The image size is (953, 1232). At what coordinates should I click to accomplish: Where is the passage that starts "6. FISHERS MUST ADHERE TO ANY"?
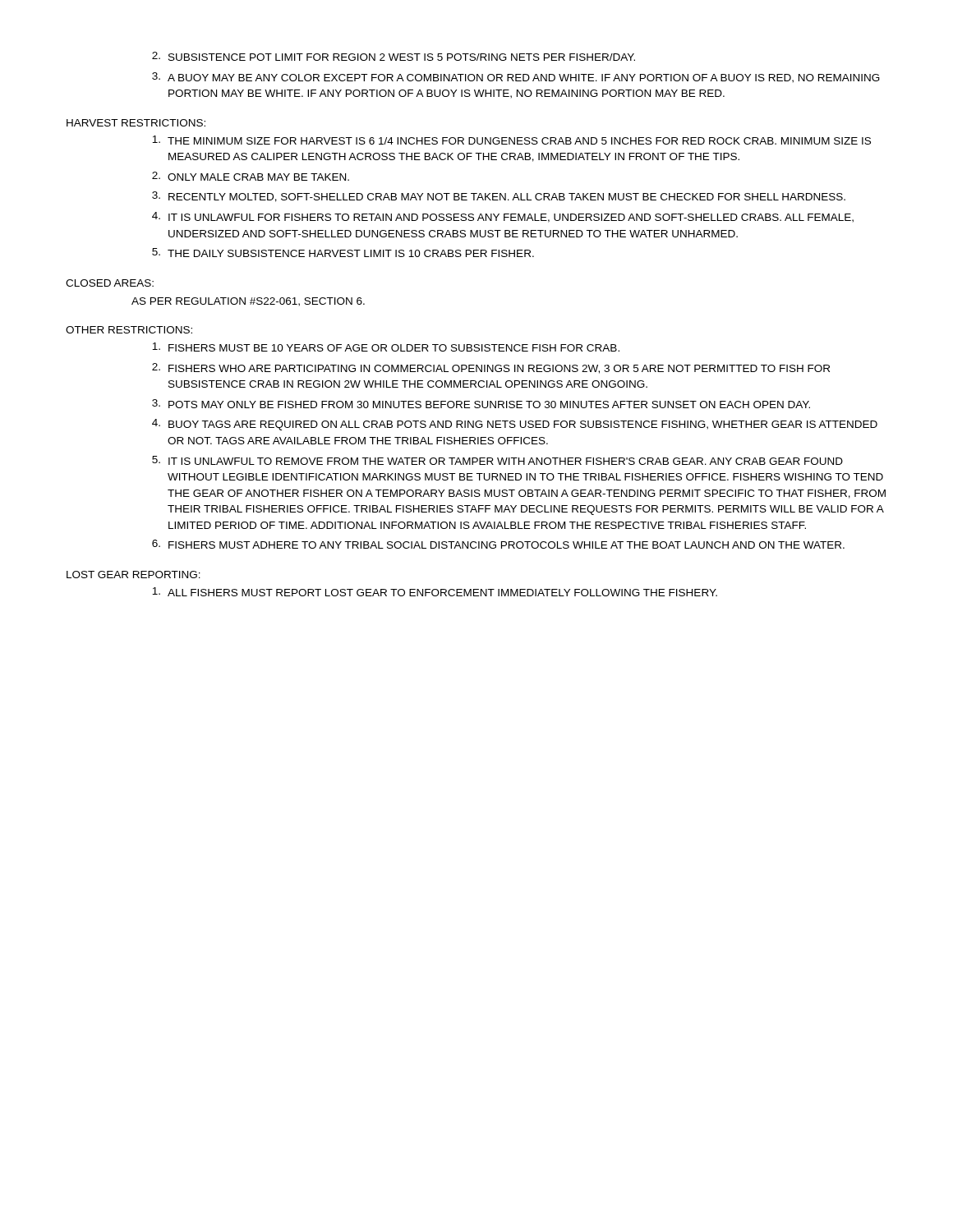coord(509,545)
